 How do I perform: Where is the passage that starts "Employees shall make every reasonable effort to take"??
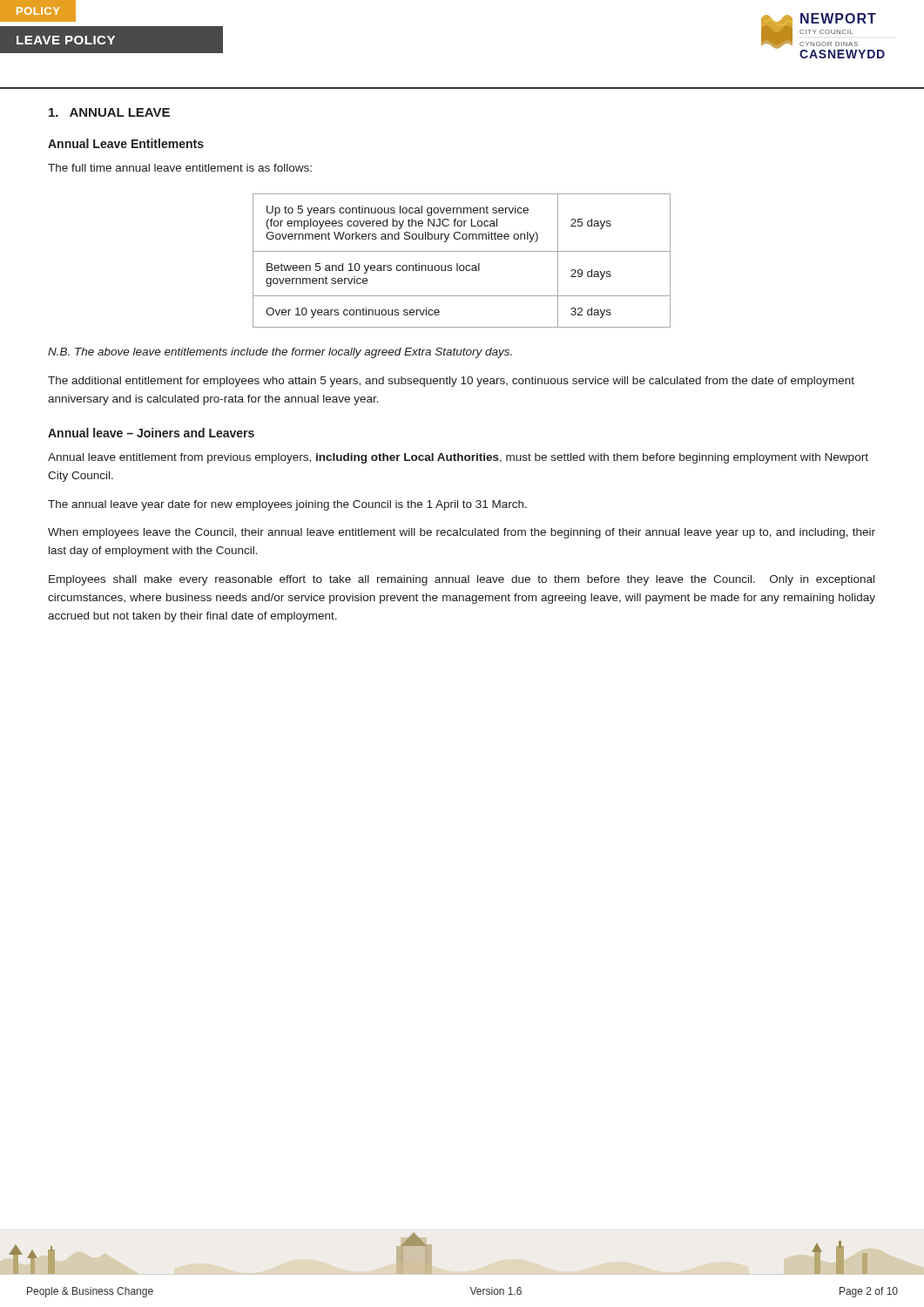tap(462, 597)
